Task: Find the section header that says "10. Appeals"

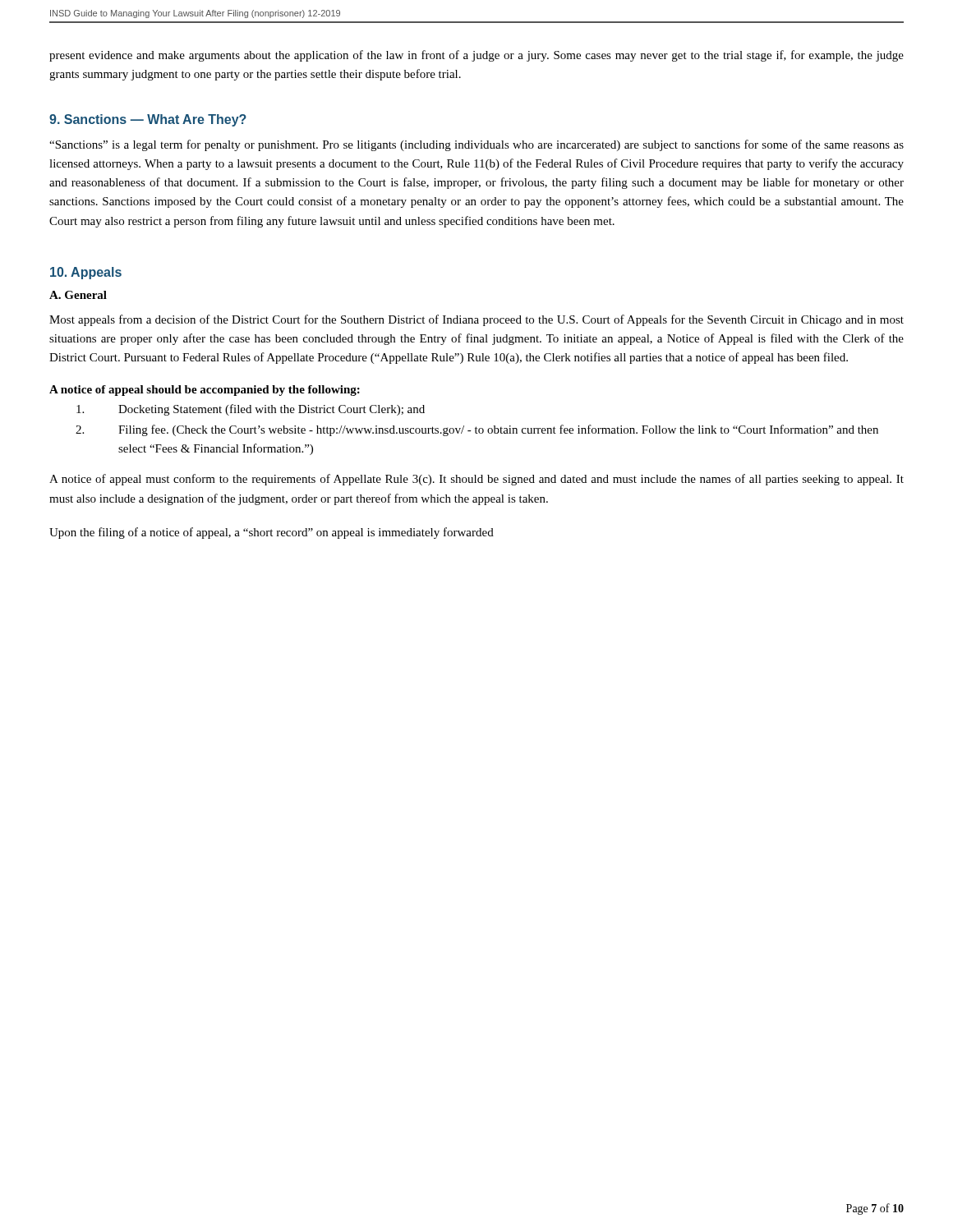Action: coord(86,272)
